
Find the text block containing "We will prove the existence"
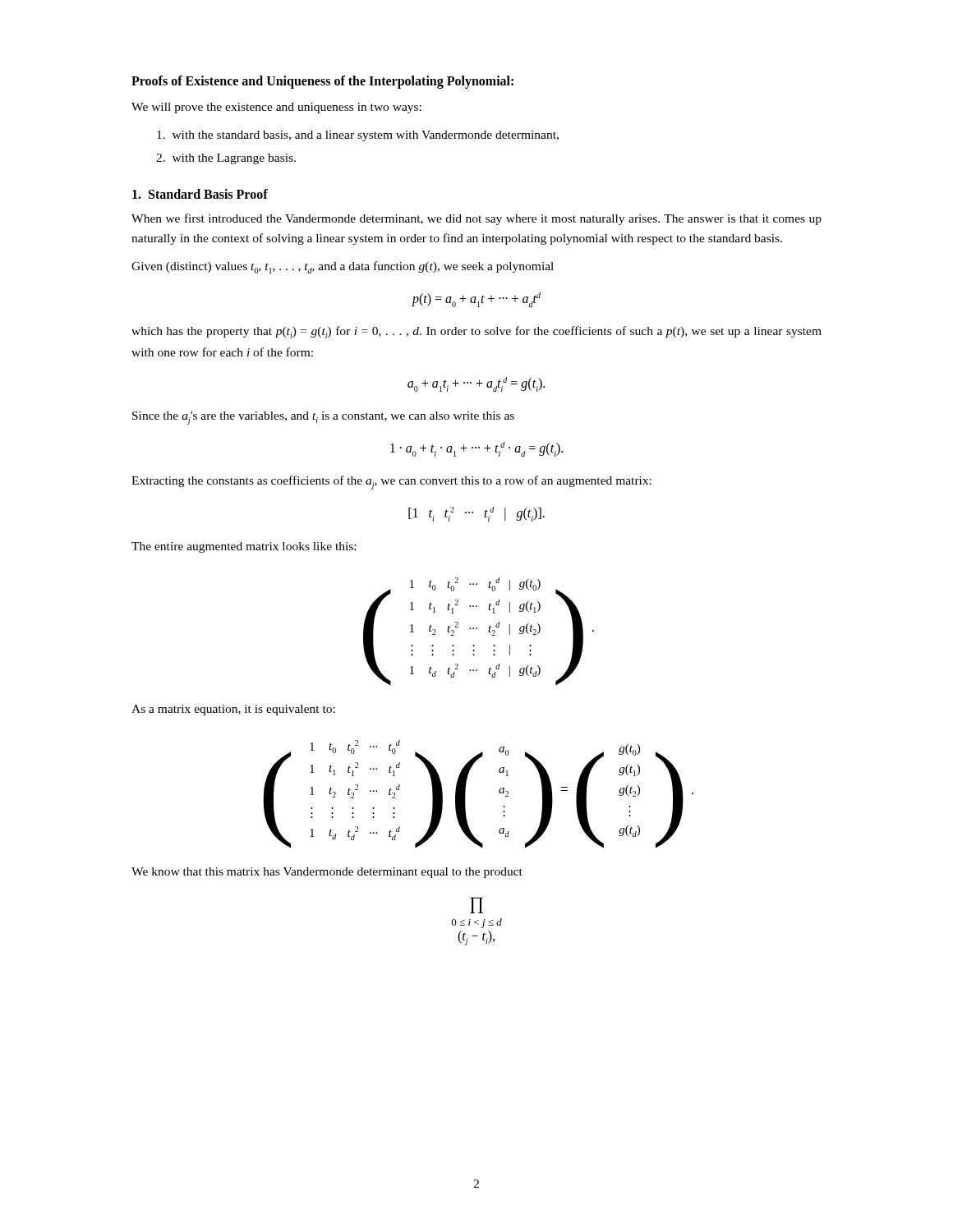(277, 106)
